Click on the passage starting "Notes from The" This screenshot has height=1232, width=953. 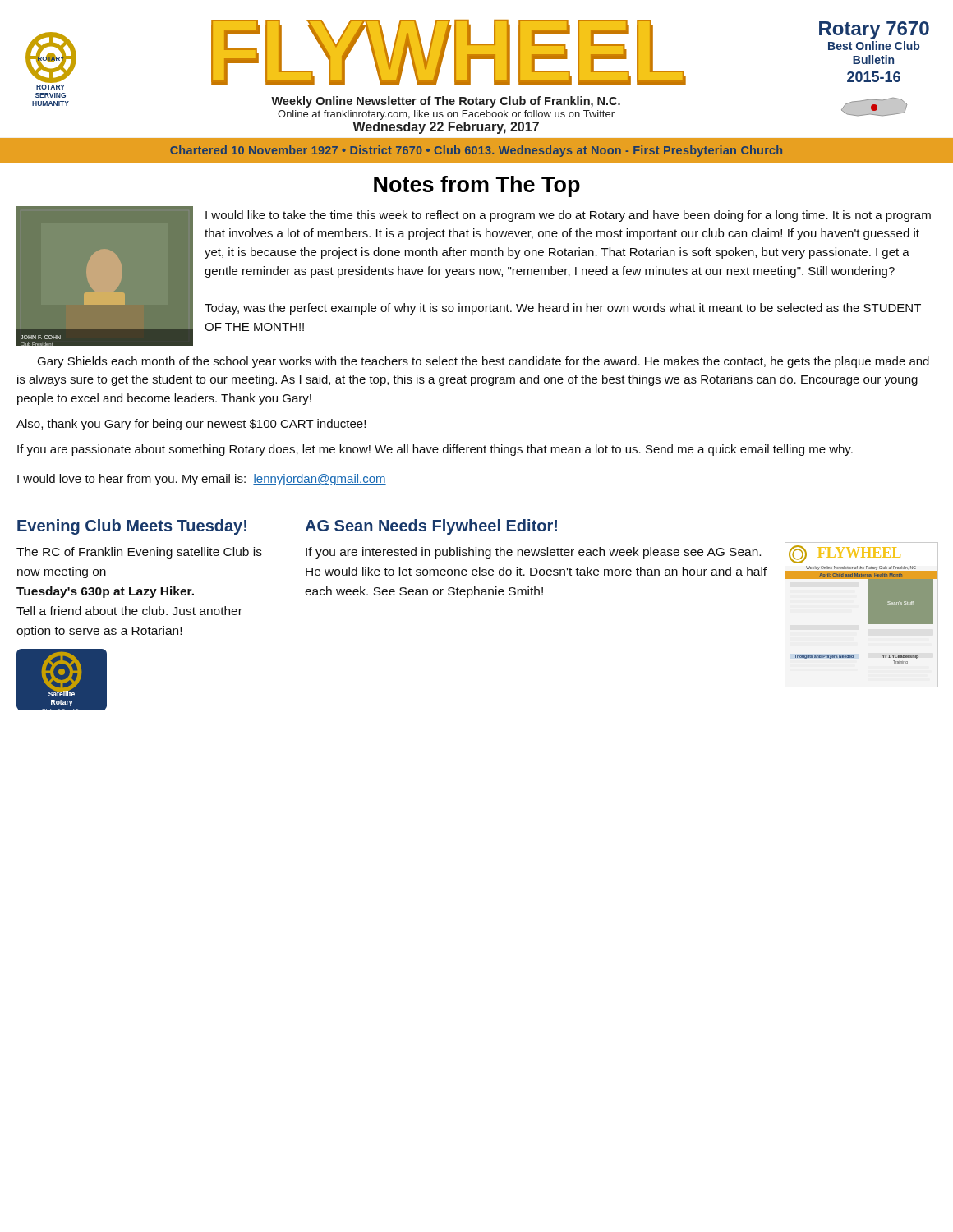(x=476, y=184)
